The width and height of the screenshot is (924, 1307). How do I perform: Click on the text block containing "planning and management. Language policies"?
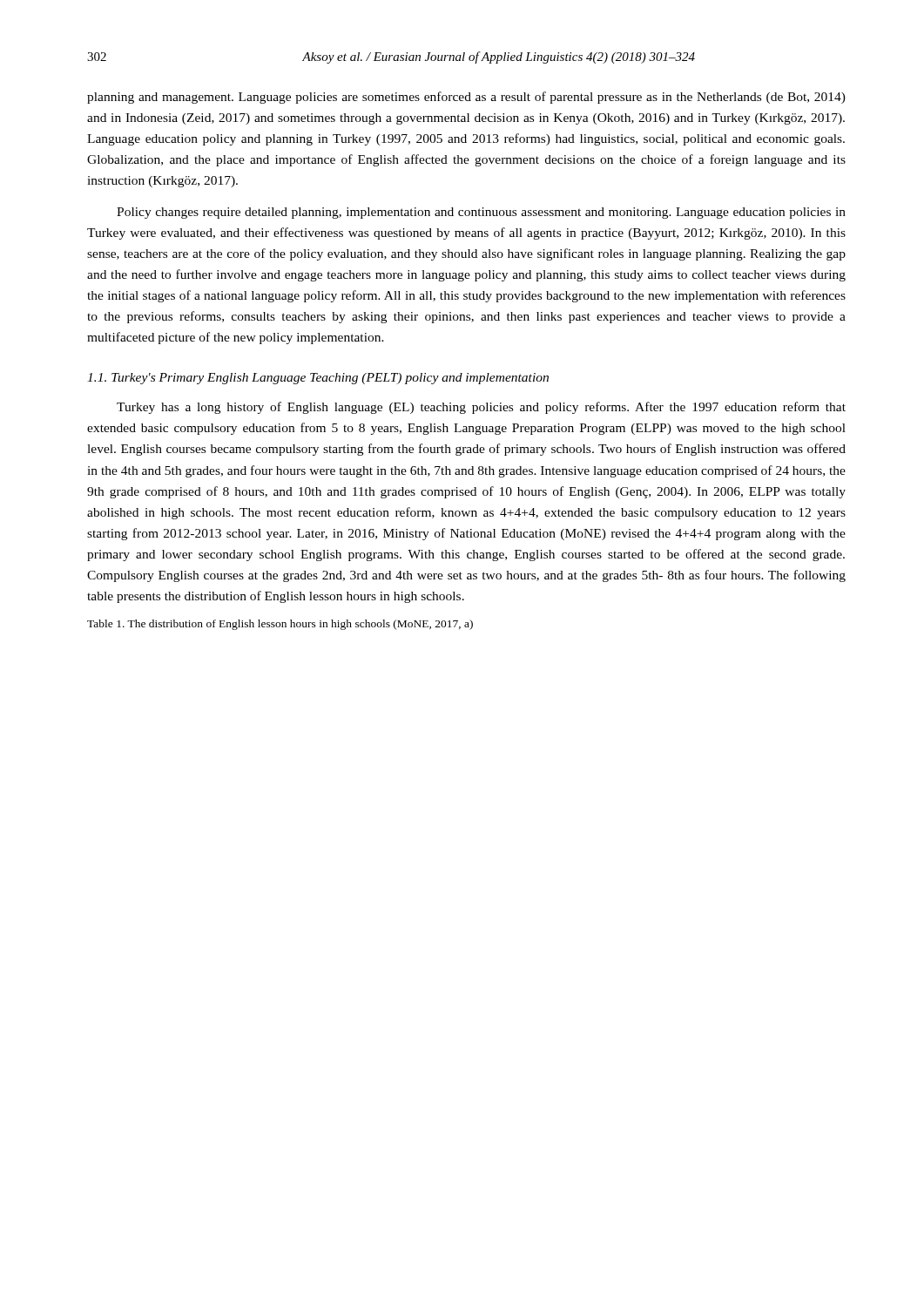click(466, 138)
